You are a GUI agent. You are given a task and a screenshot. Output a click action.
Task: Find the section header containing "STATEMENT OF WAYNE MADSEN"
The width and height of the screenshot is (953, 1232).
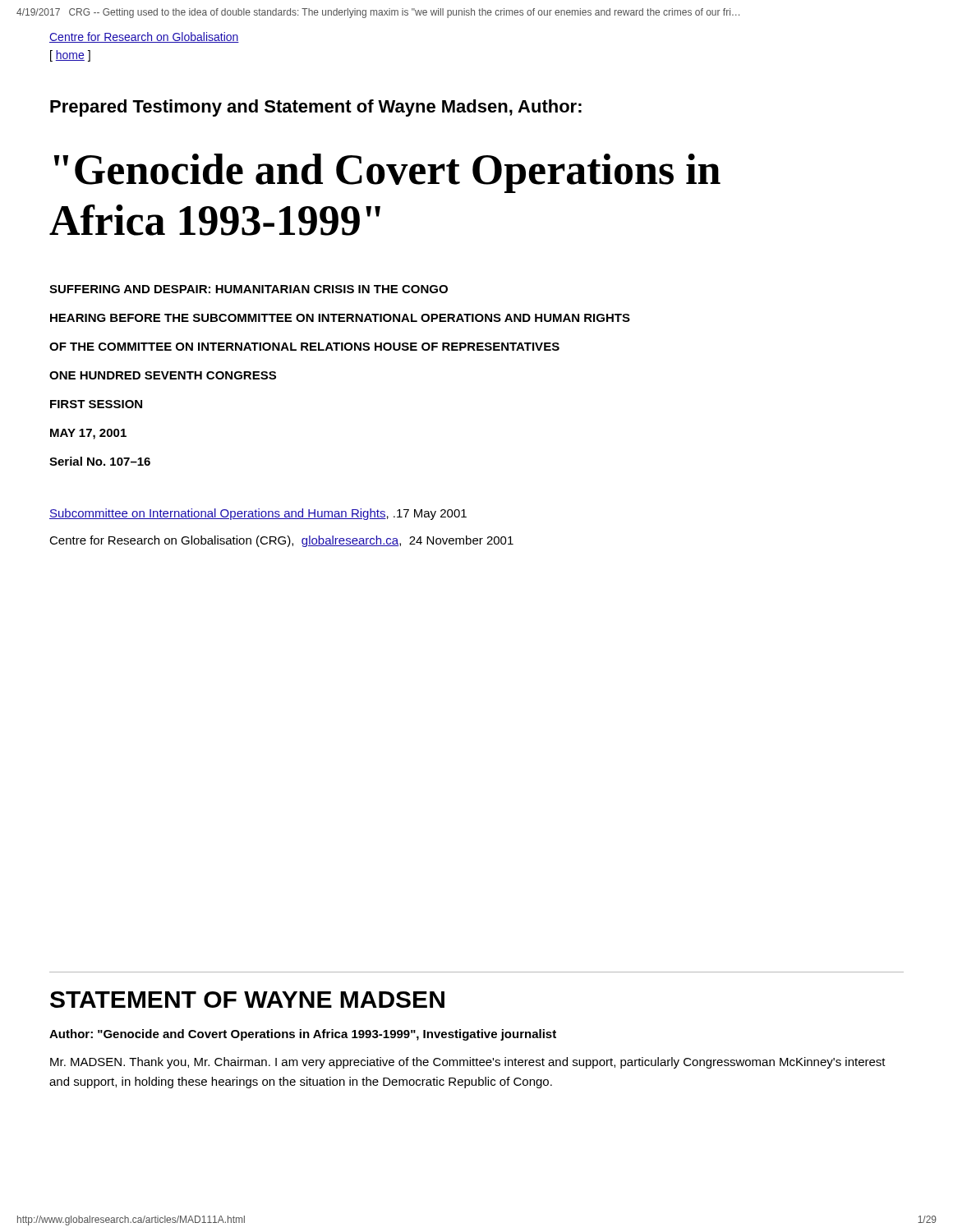(x=247, y=1000)
